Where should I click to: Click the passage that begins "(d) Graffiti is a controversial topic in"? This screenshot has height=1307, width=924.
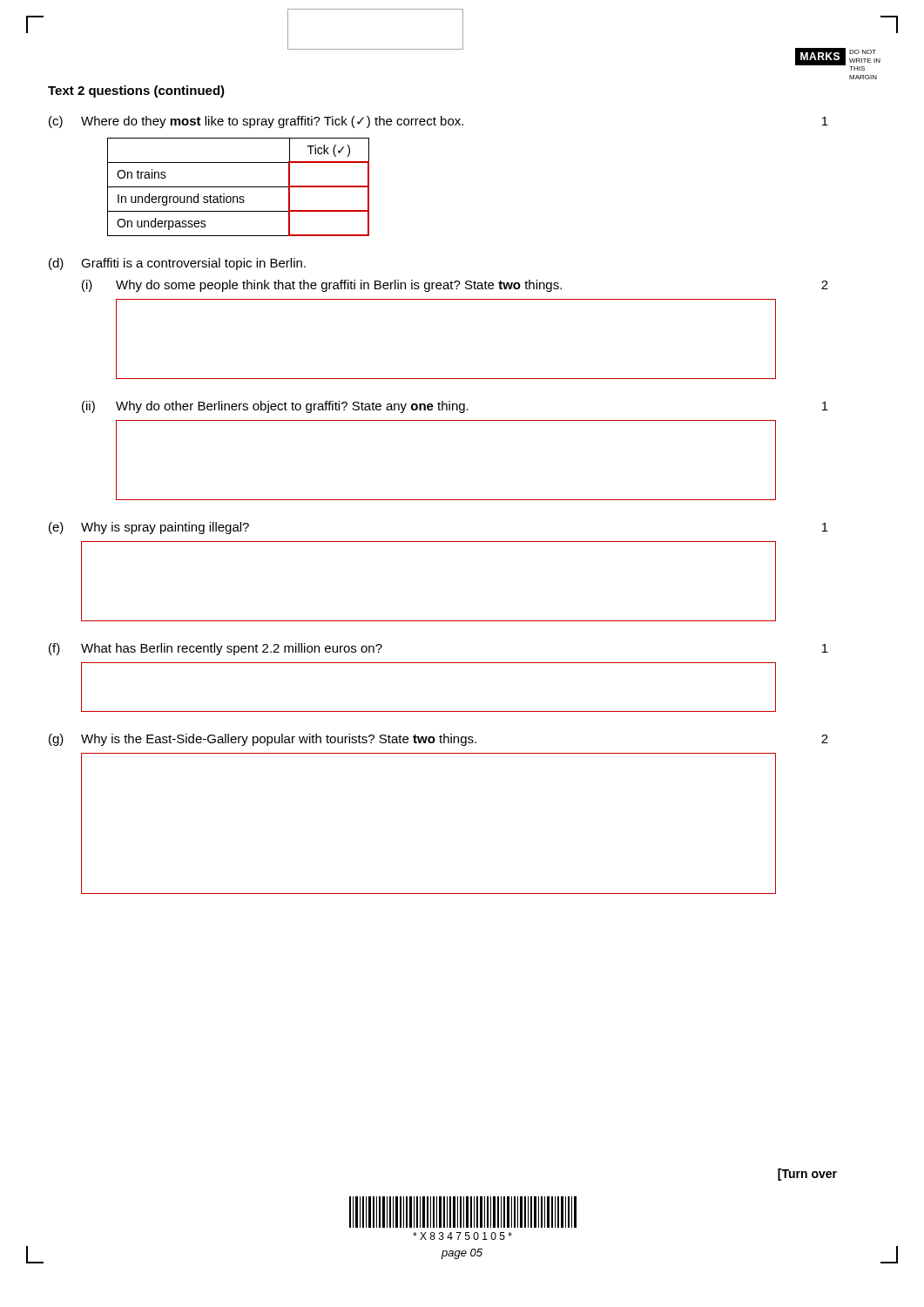coord(177,264)
